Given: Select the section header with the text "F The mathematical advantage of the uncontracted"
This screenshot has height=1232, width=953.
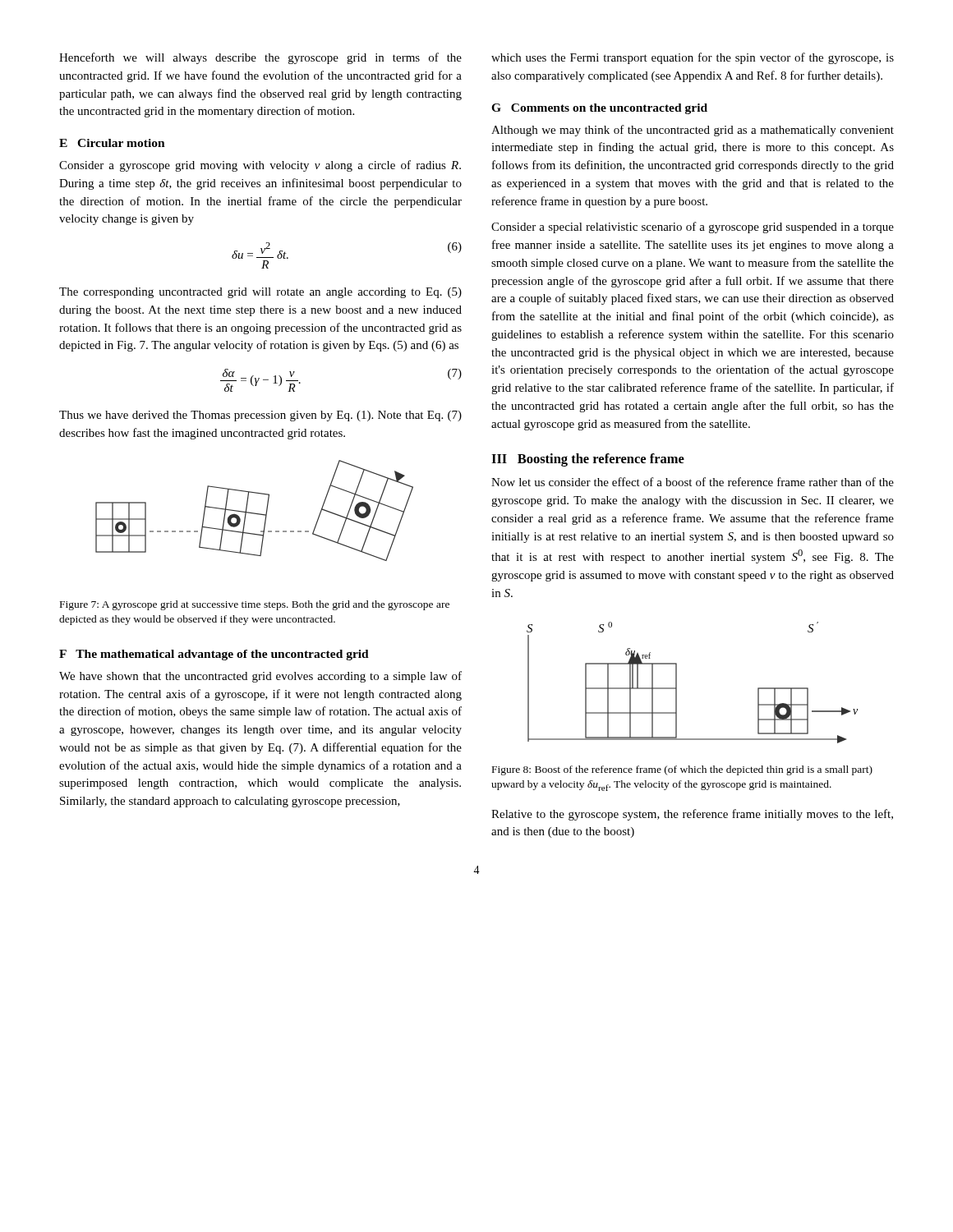Looking at the screenshot, I should pyautogui.click(x=214, y=653).
